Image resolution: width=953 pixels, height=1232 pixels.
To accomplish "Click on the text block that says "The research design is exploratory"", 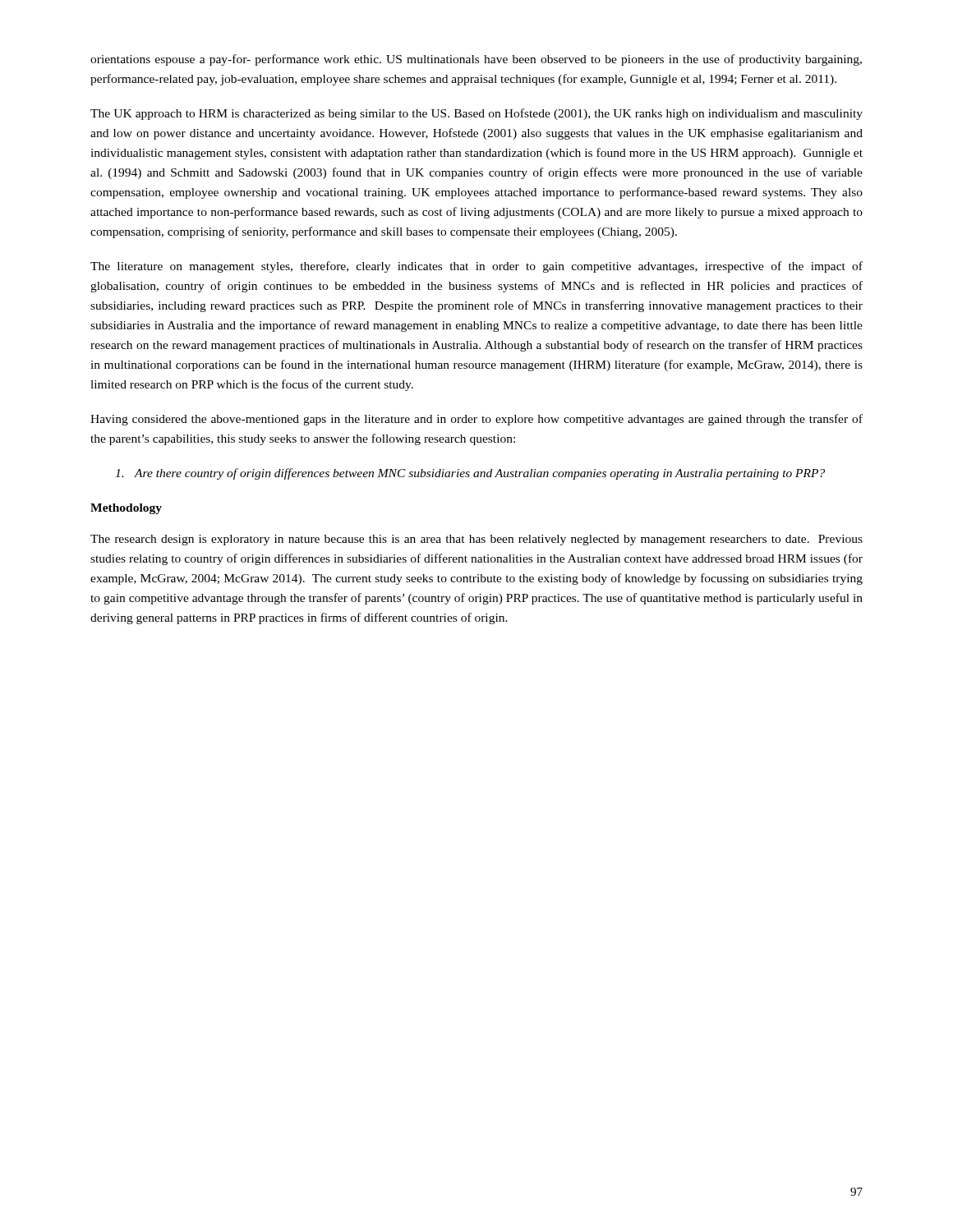I will [476, 578].
